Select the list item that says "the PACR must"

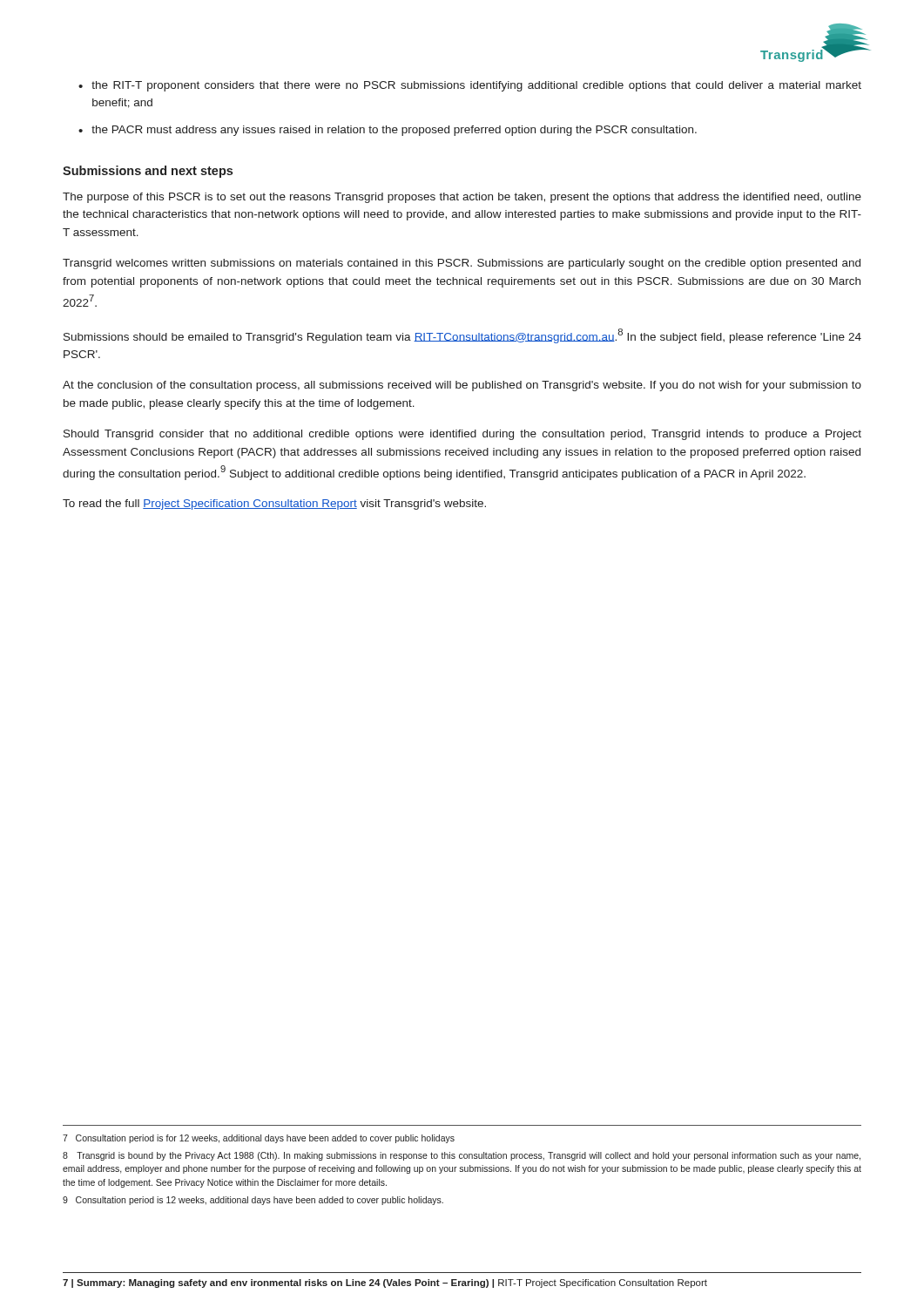tap(394, 129)
